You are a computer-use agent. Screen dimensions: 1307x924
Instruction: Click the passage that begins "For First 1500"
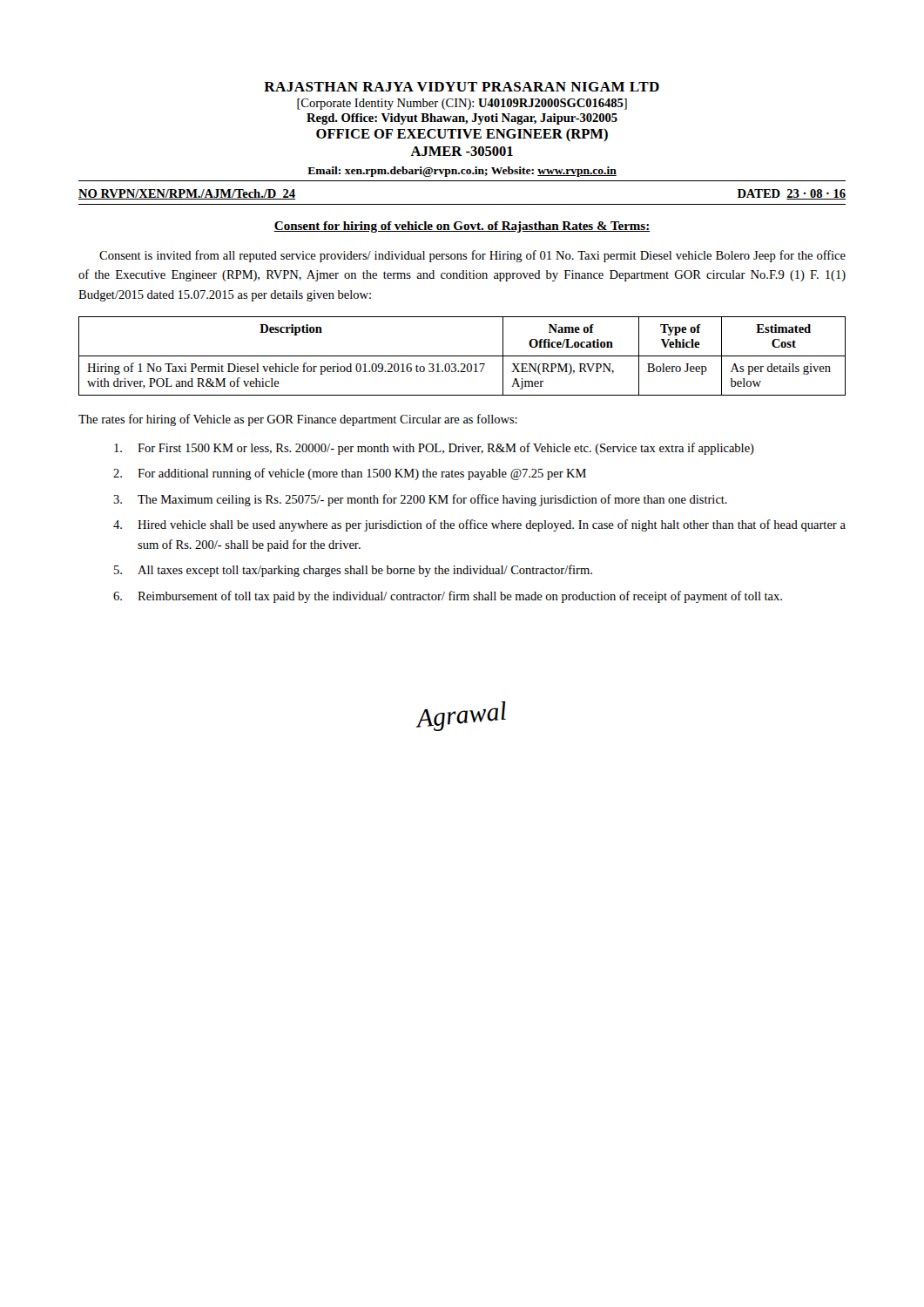pos(479,448)
